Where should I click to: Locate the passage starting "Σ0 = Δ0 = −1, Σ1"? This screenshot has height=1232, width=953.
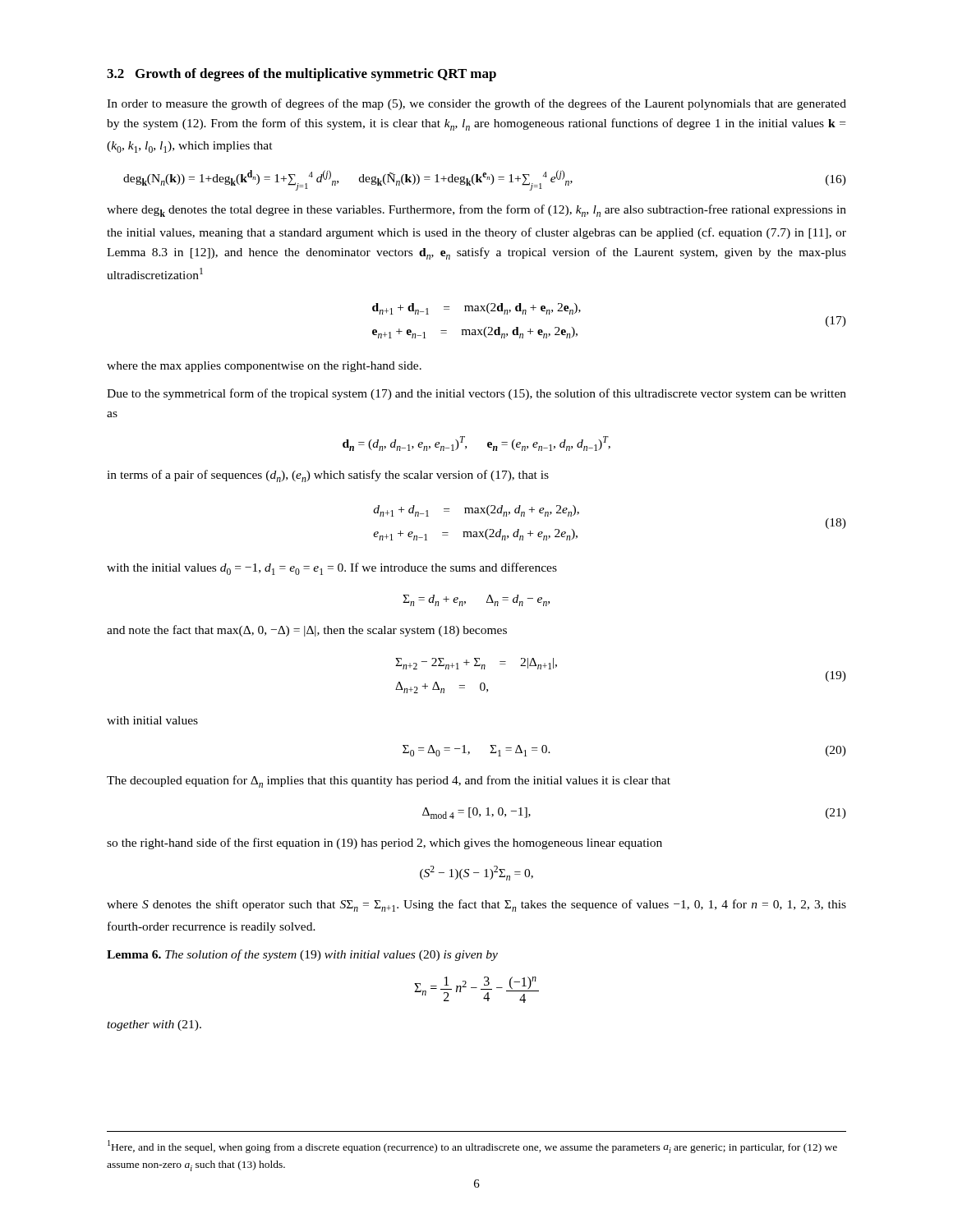pos(433,750)
